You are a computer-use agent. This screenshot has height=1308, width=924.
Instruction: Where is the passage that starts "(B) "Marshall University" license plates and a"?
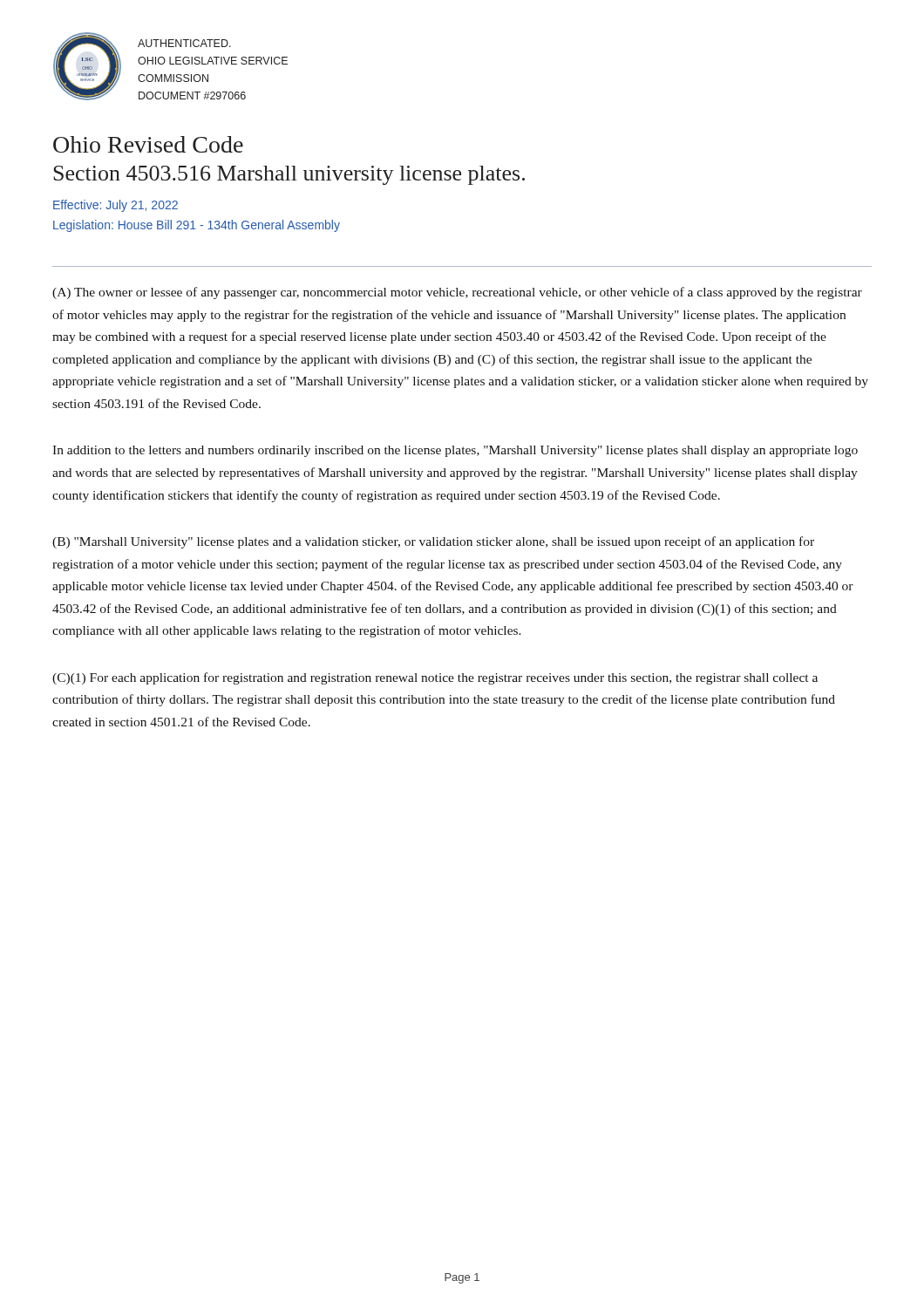453,586
